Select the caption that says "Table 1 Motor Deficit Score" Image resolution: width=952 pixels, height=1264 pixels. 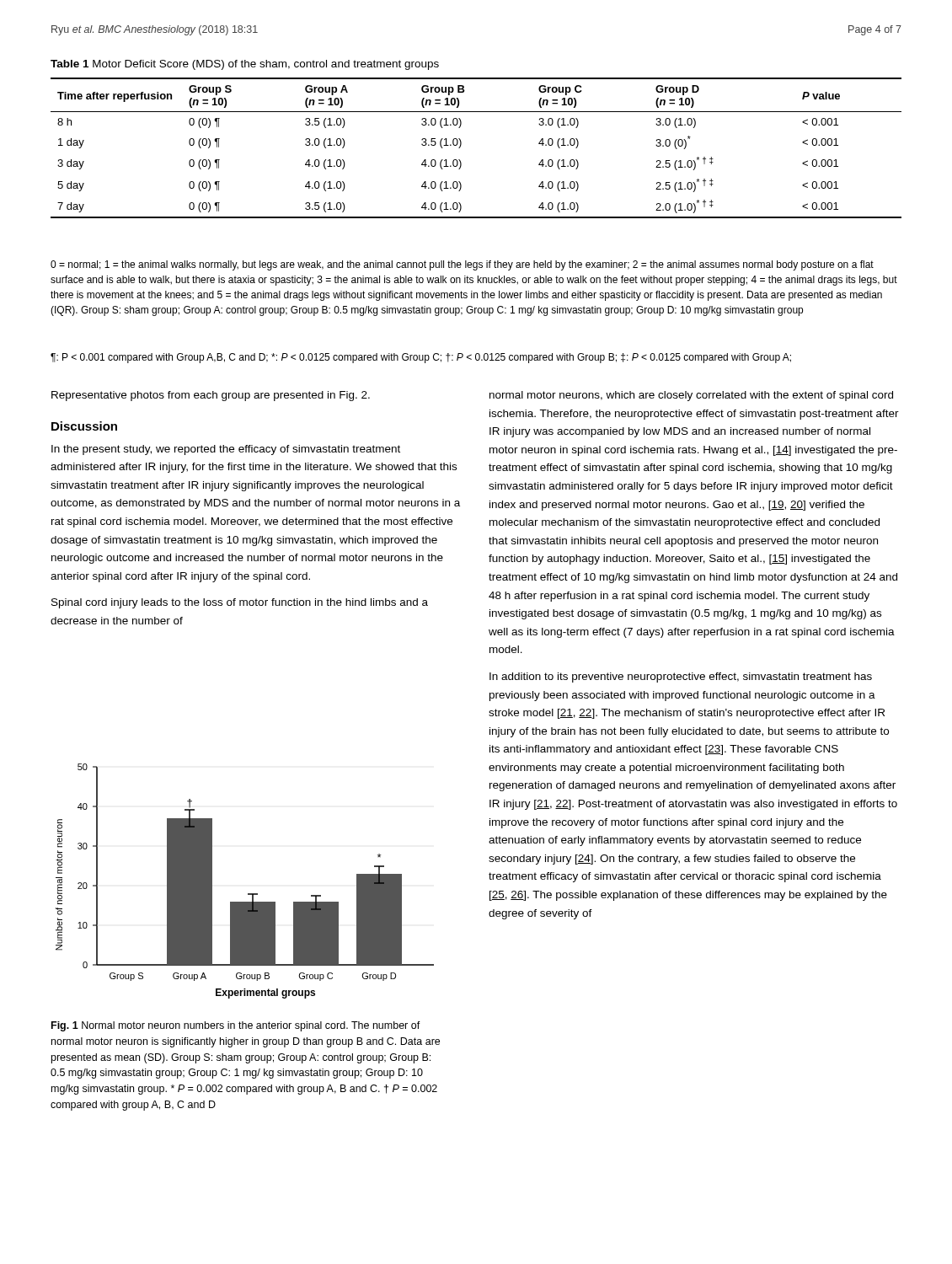point(245,64)
